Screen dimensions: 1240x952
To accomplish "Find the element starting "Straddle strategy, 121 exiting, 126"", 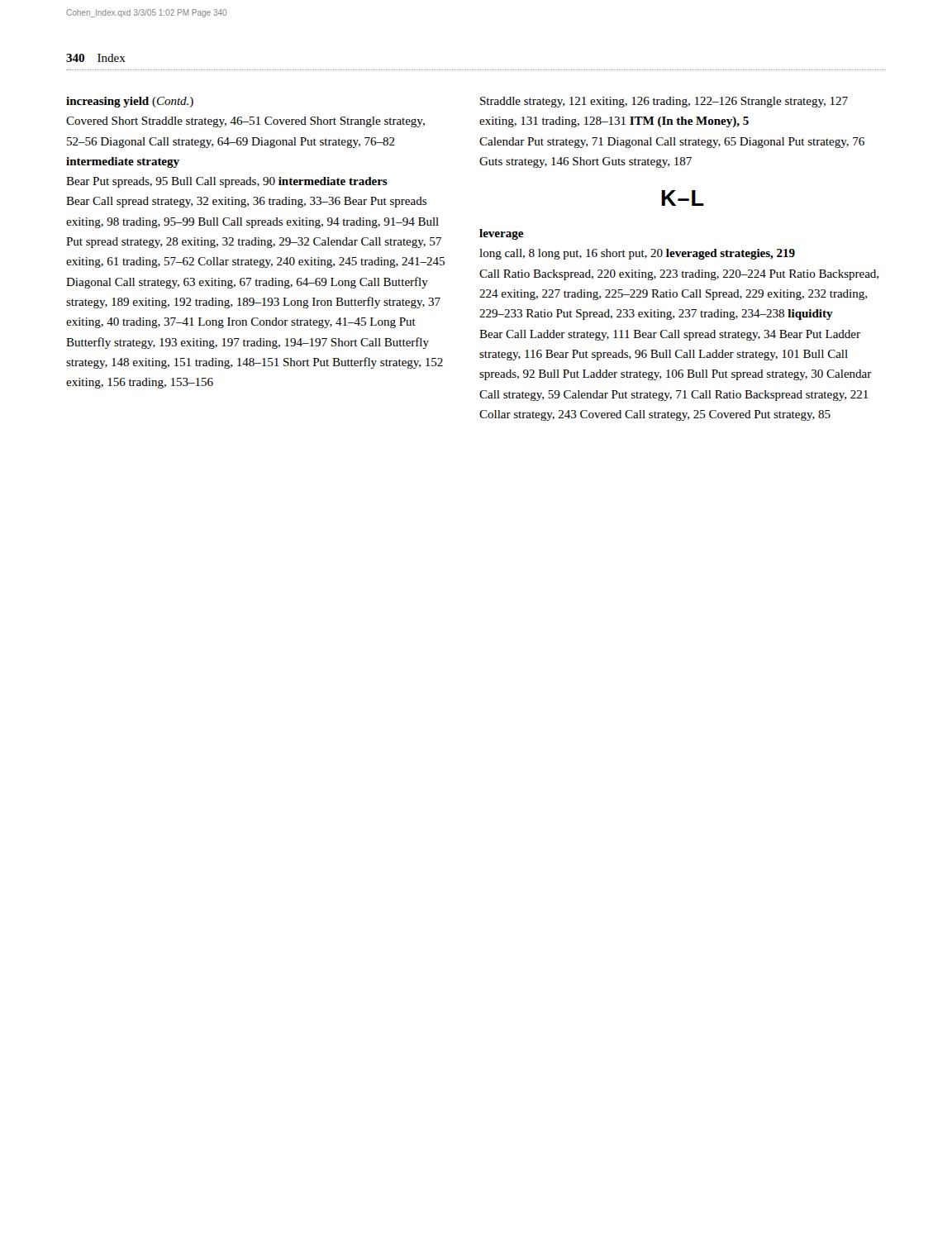I will pos(672,131).
